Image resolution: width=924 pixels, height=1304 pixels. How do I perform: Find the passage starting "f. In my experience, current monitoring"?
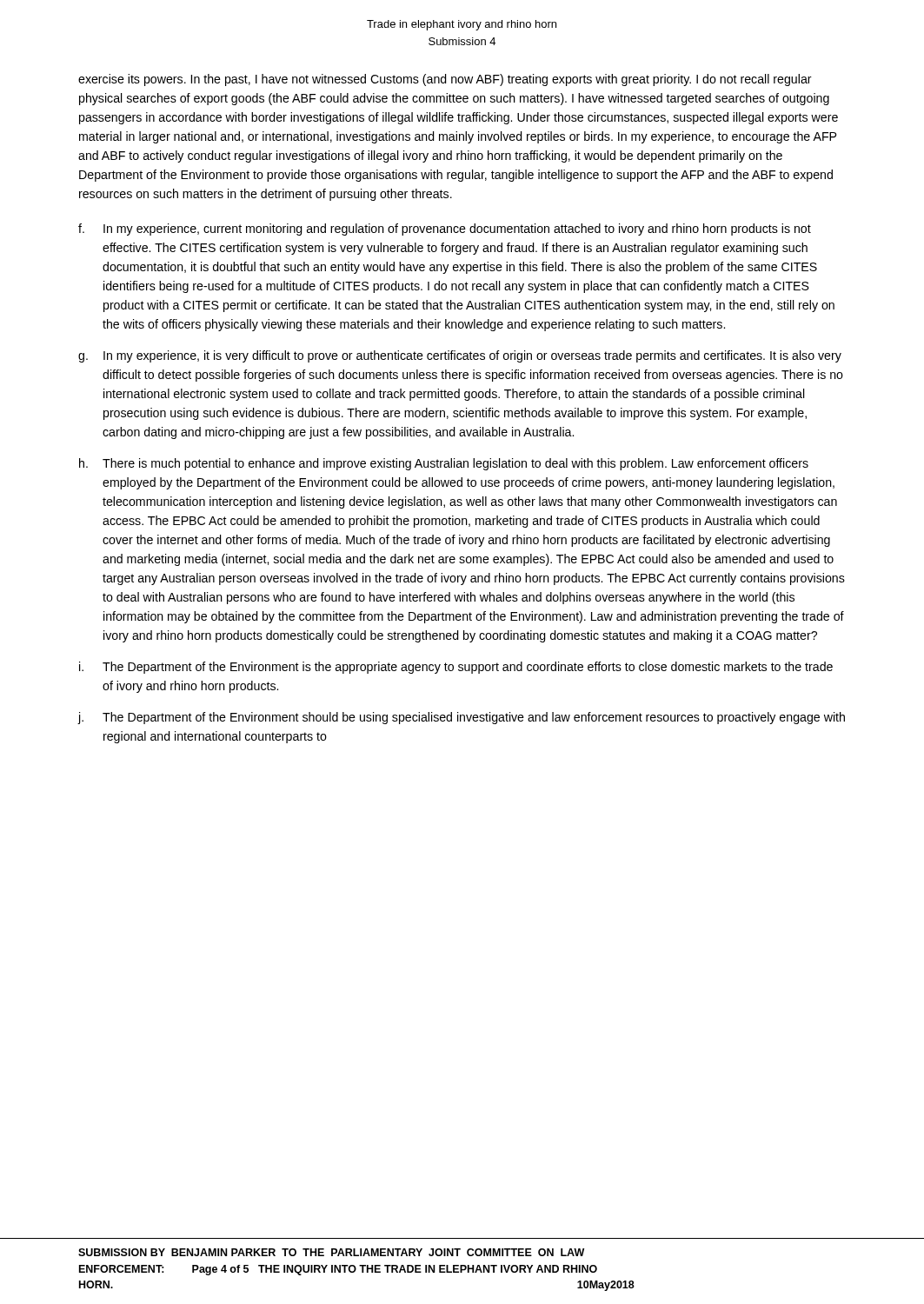click(x=462, y=276)
